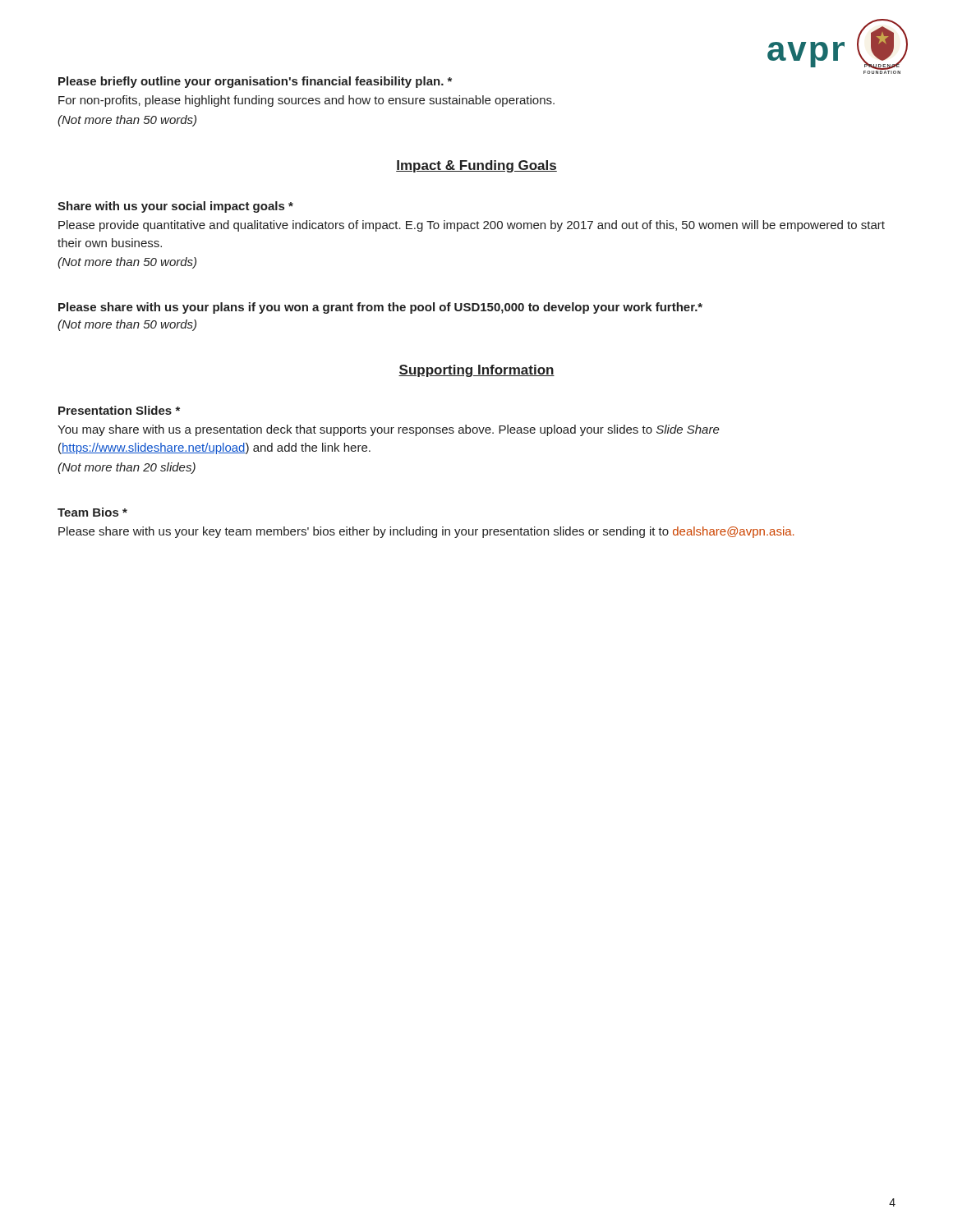This screenshot has width=953, height=1232.
Task: Select the logo
Action: point(839,48)
